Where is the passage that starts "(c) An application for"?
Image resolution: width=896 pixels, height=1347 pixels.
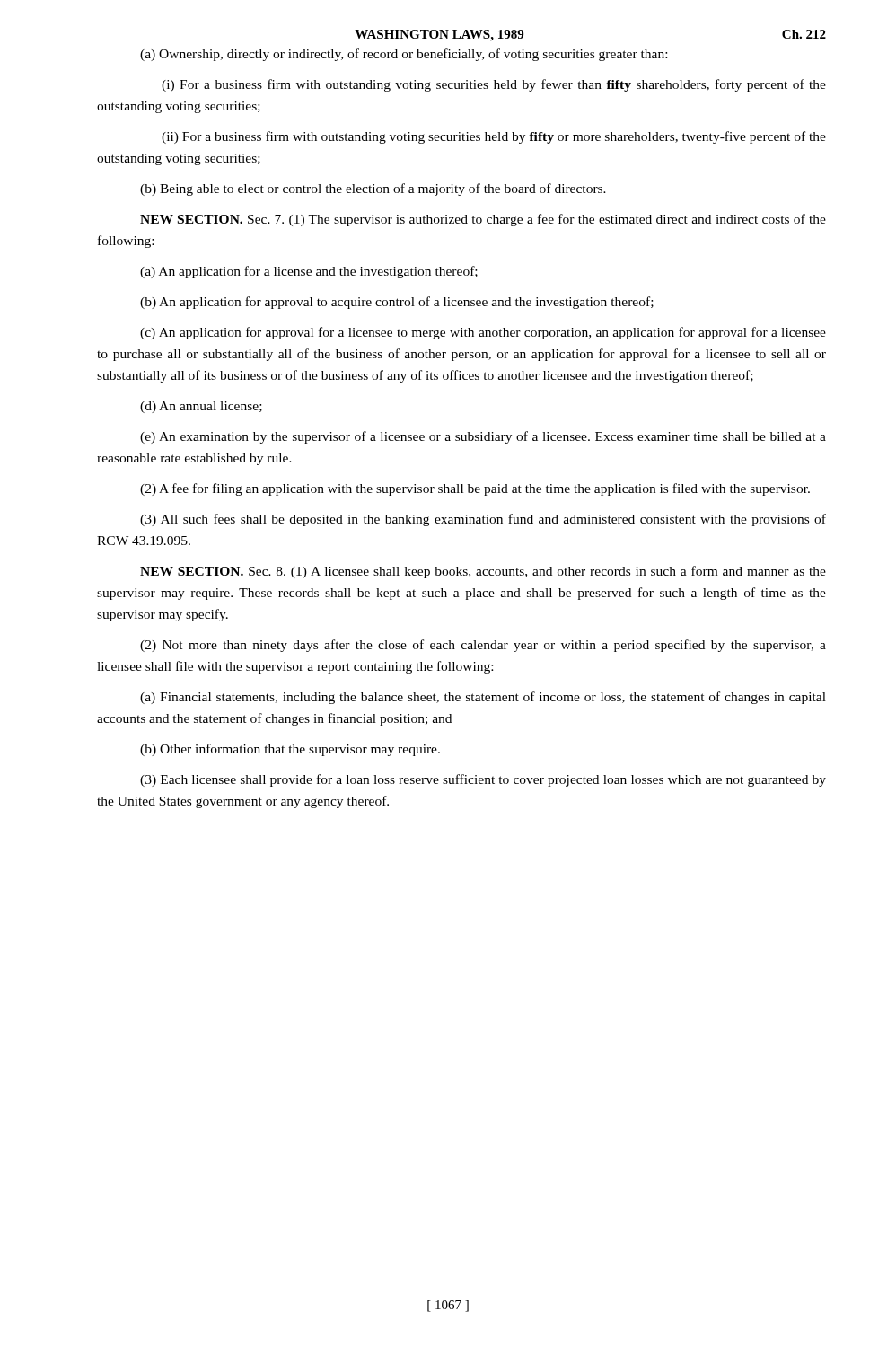(461, 354)
